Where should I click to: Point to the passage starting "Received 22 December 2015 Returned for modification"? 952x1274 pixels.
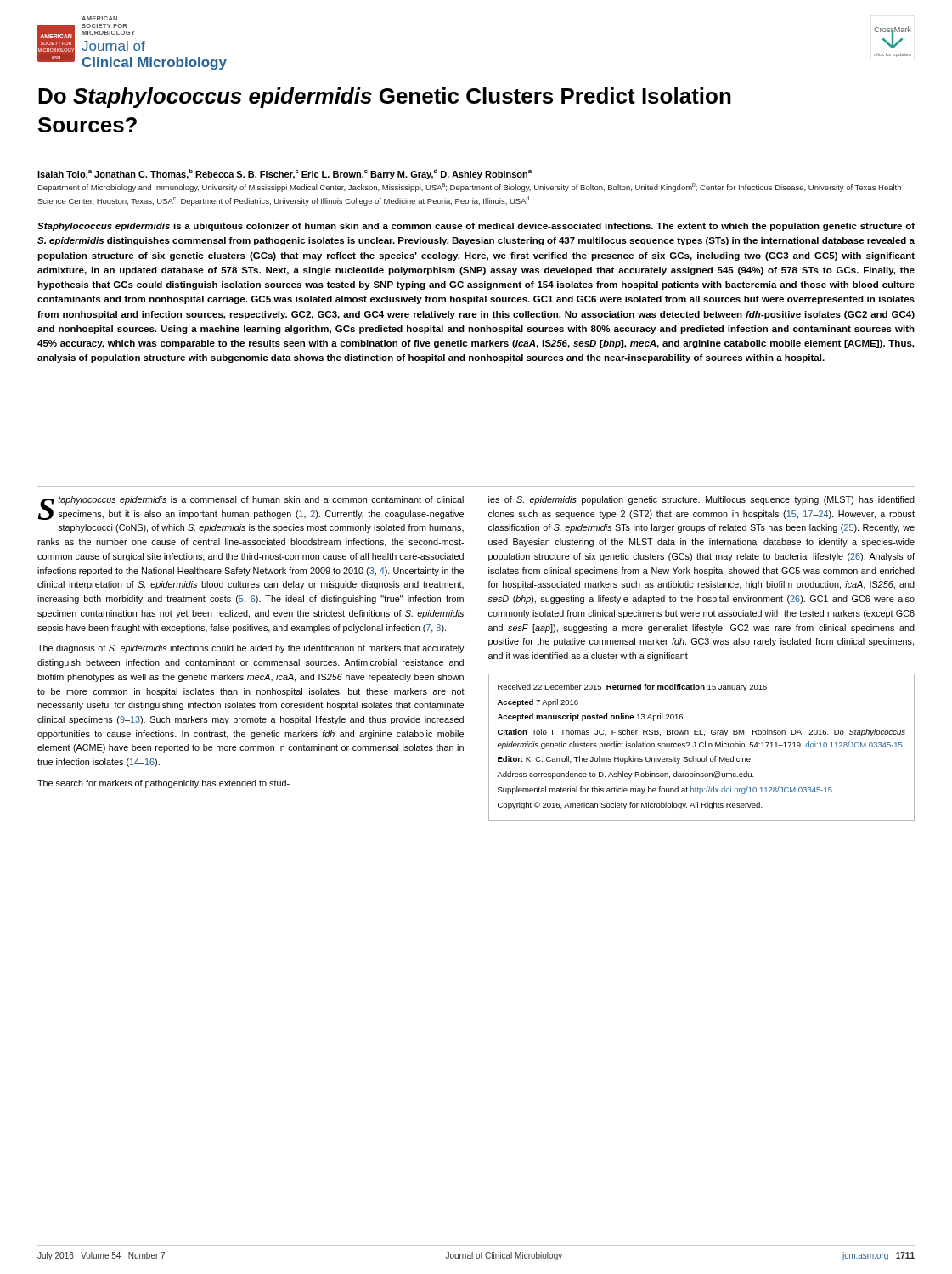point(701,746)
